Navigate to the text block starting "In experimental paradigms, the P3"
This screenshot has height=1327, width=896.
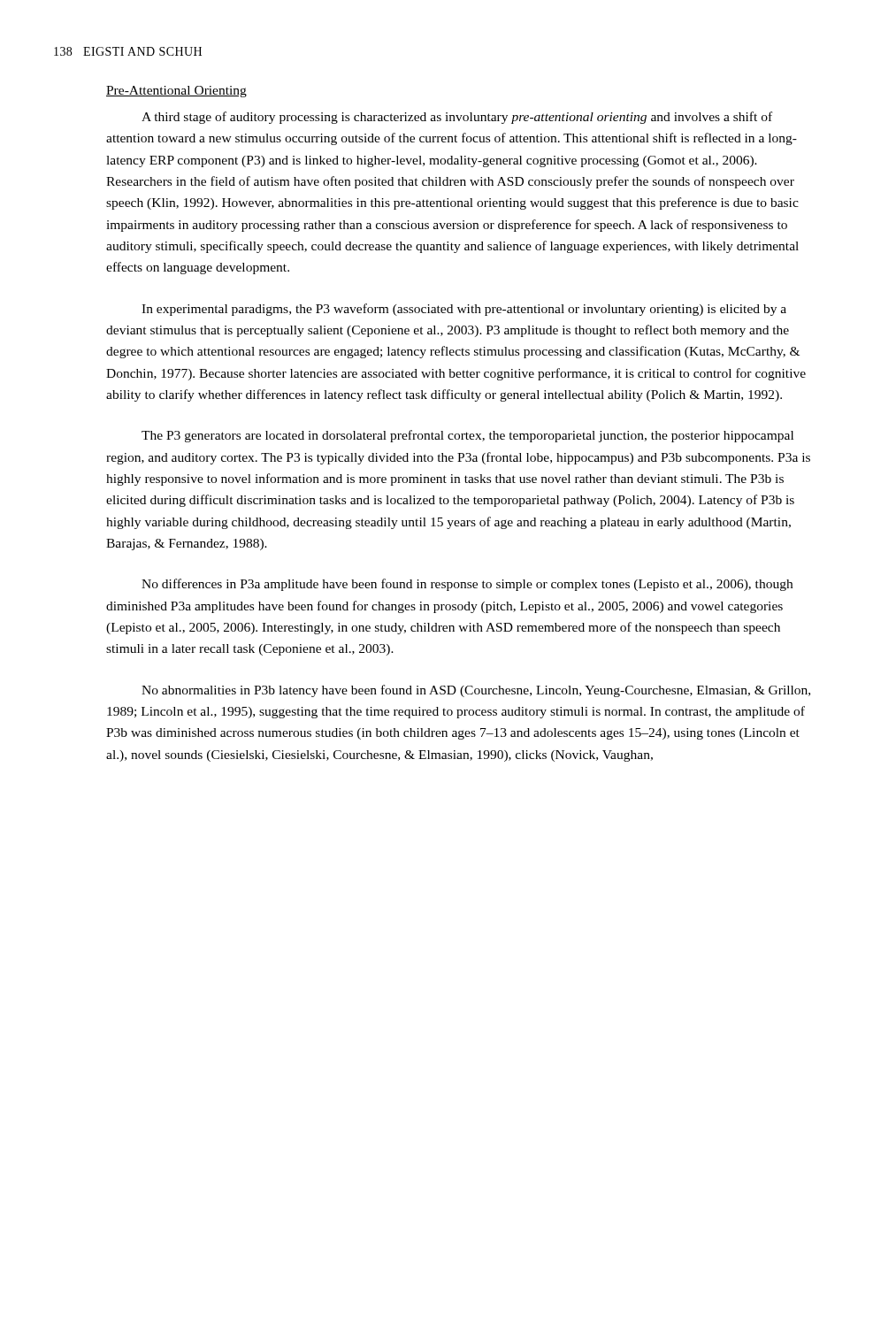tap(456, 351)
